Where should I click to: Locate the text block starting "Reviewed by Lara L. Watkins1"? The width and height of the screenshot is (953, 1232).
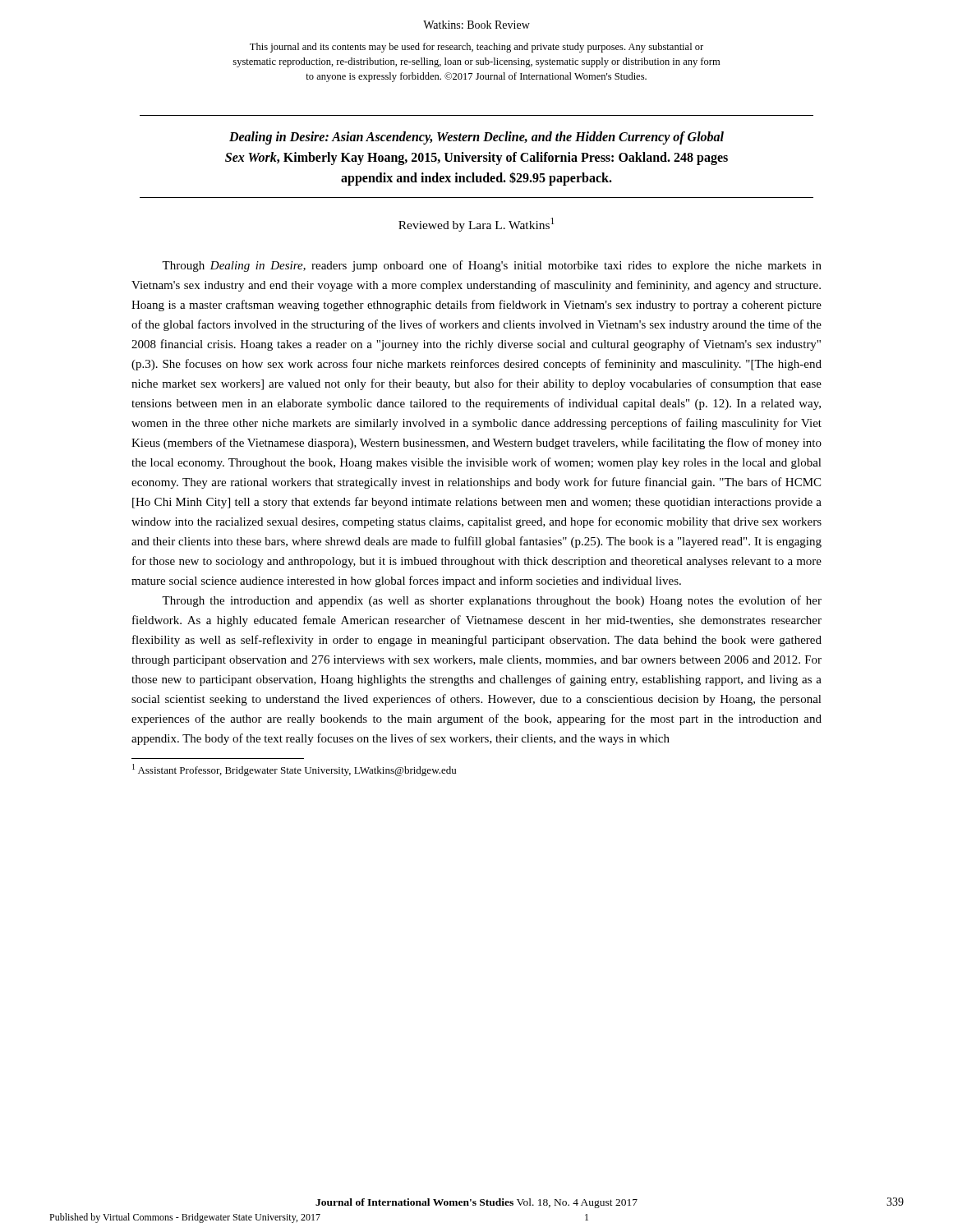pos(476,224)
